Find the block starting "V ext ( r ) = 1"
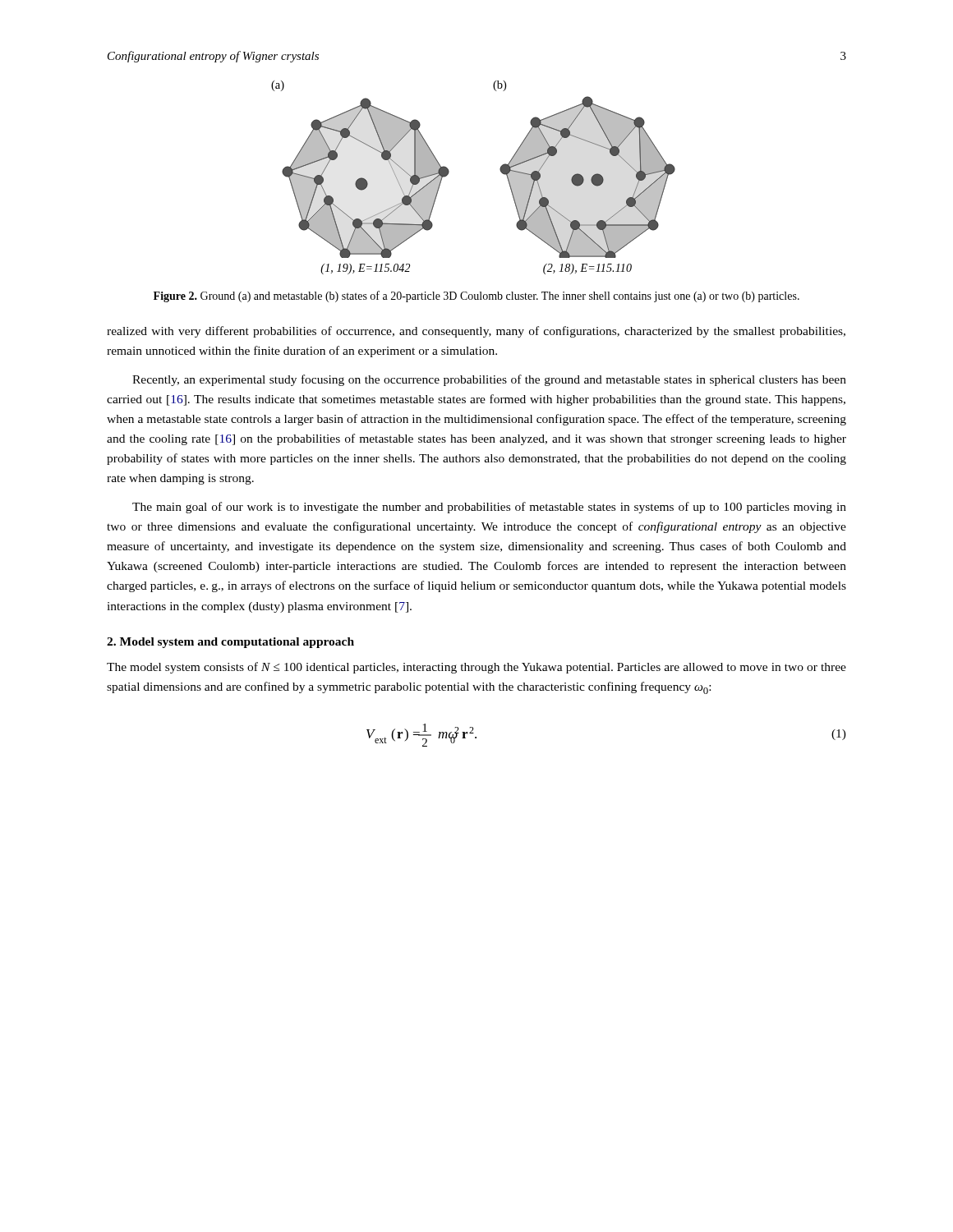Image resolution: width=953 pixels, height=1232 pixels. (476, 733)
